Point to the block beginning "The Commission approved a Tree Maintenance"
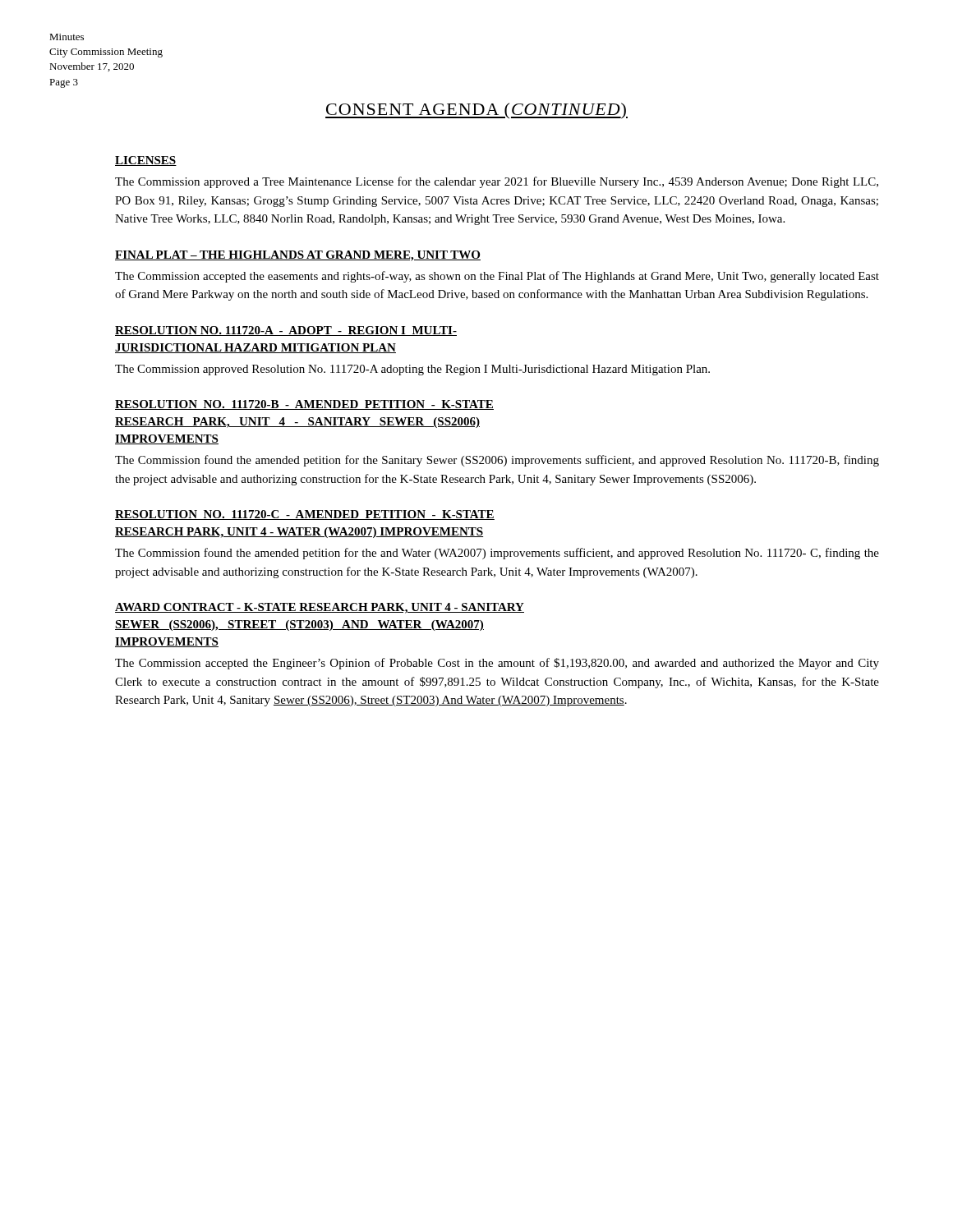Viewport: 953px width, 1232px height. 497,200
